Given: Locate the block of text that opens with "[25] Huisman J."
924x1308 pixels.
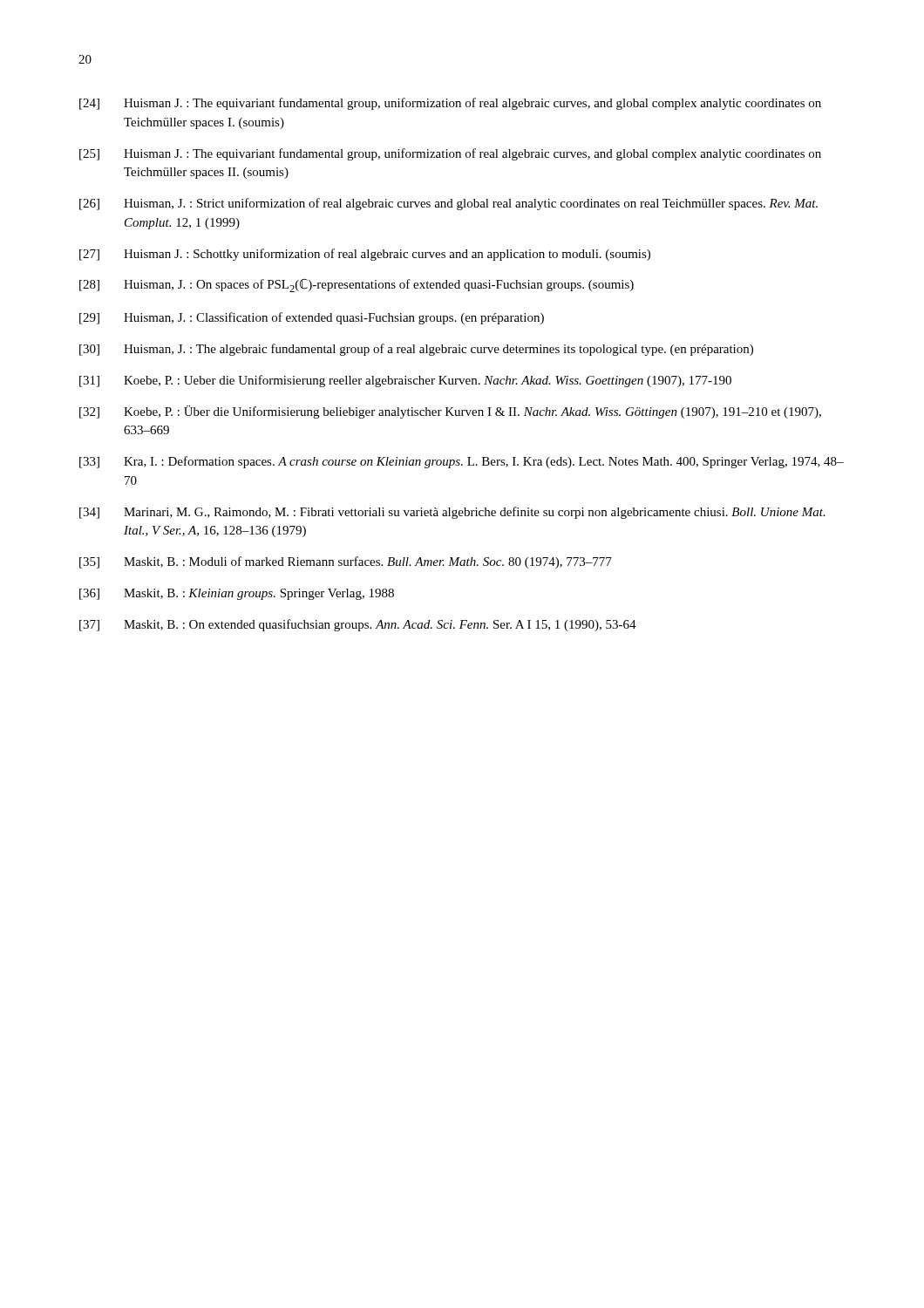Looking at the screenshot, I should click(x=462, y=163).
